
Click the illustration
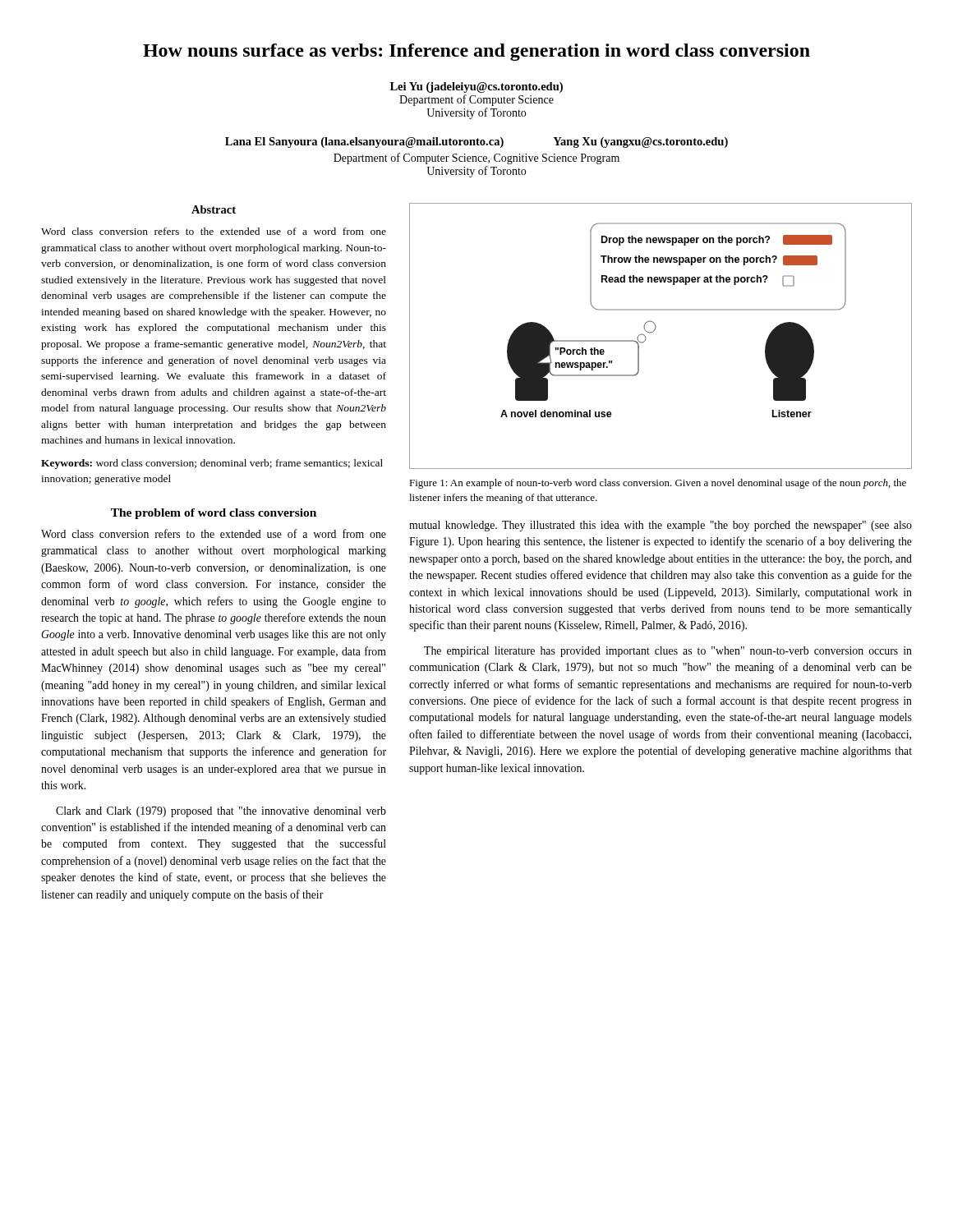point(661,336)
